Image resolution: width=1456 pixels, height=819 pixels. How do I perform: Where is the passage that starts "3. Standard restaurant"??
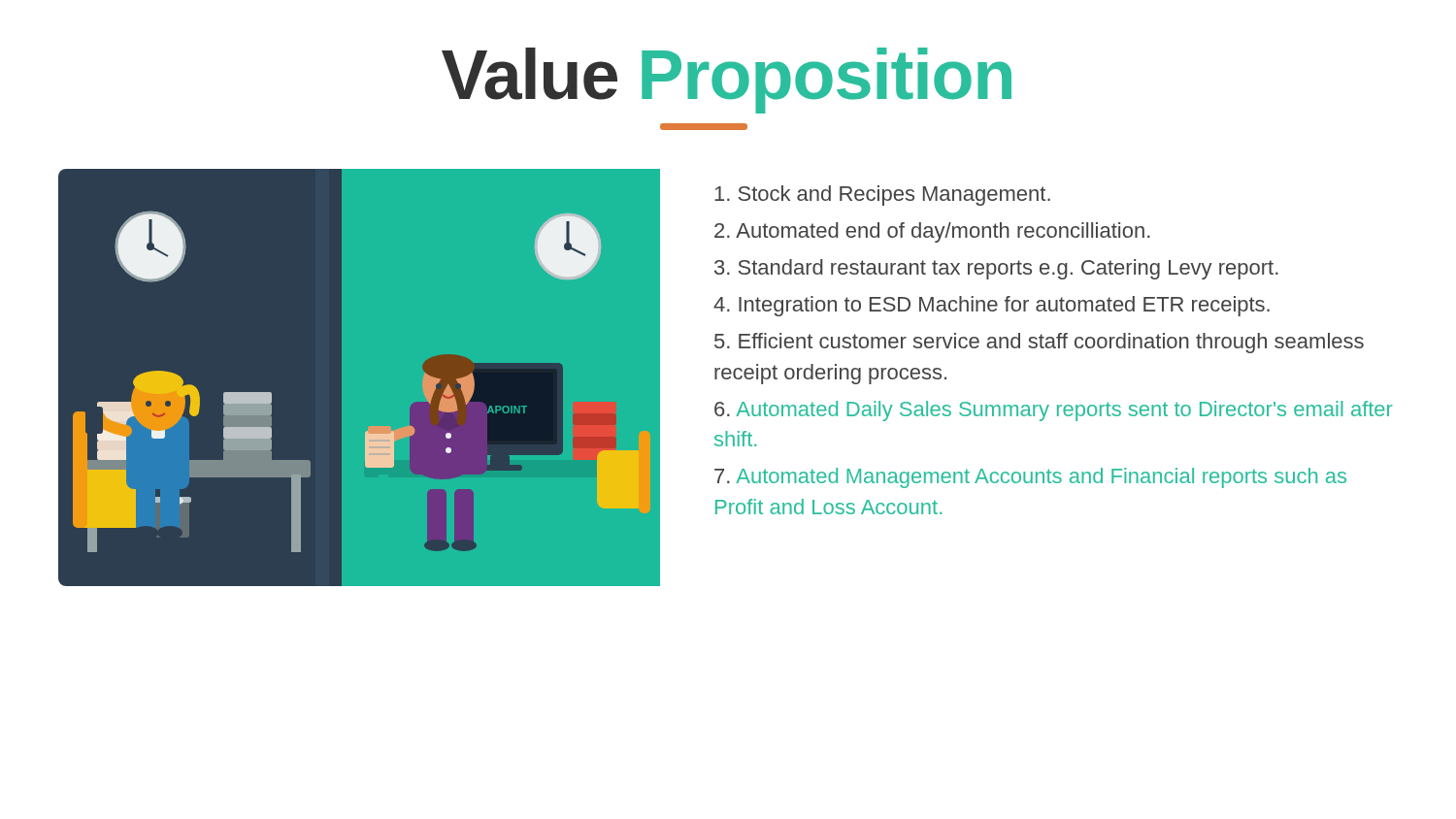click(997, 267)
